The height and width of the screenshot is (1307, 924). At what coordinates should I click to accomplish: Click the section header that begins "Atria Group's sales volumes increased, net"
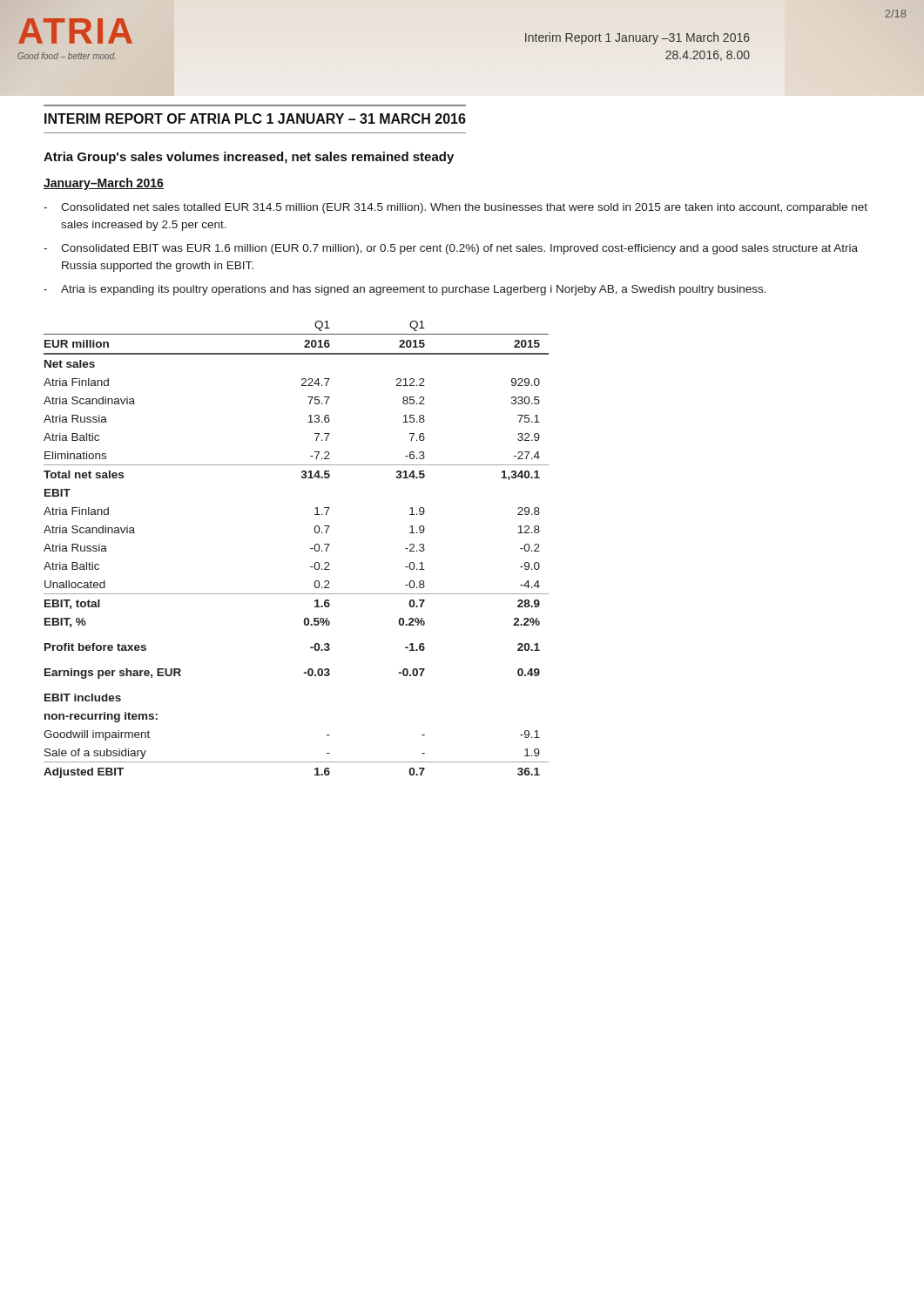pos(462,156)
